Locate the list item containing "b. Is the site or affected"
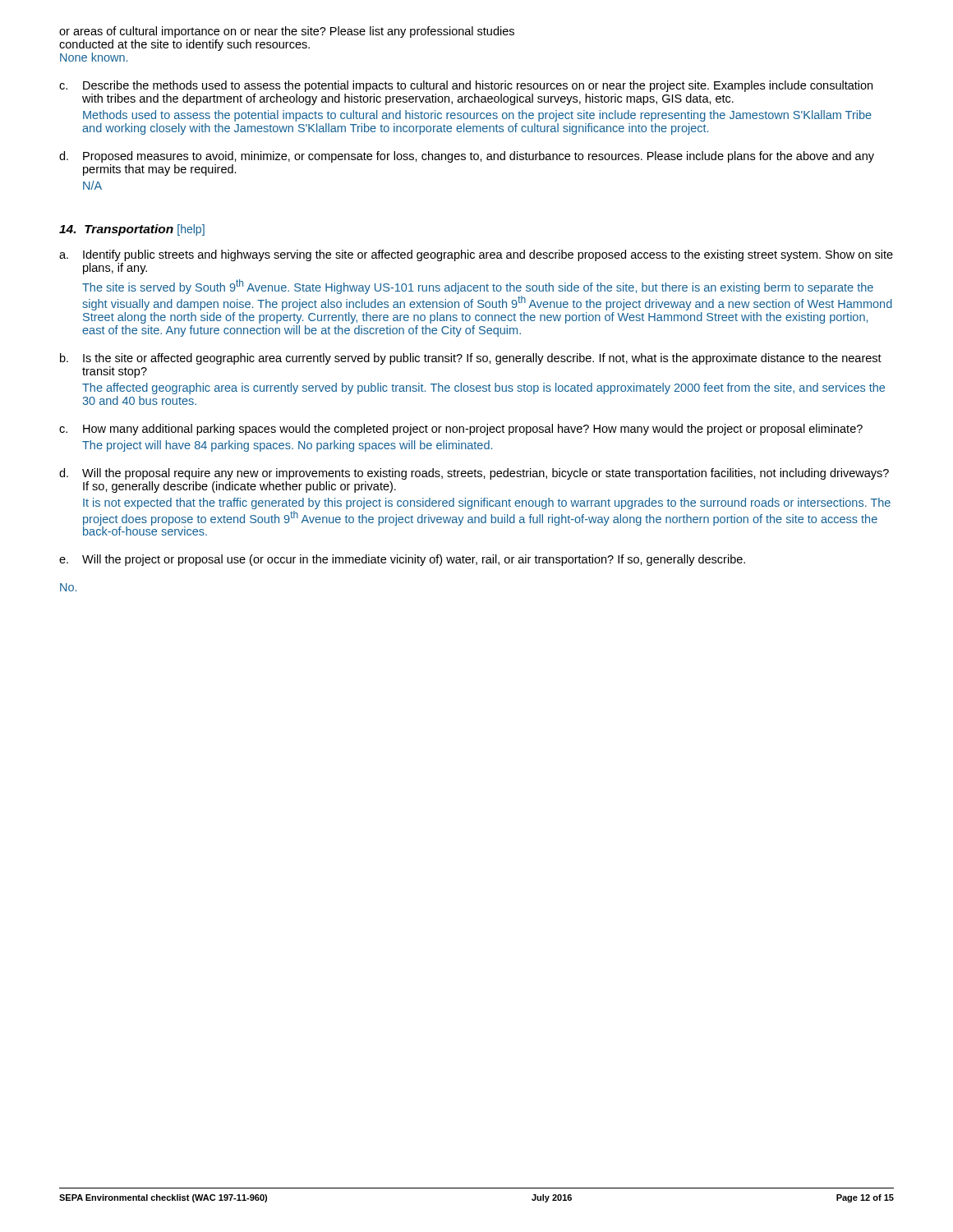Screen dimensions: 1232x953 [x=476, y=379]
